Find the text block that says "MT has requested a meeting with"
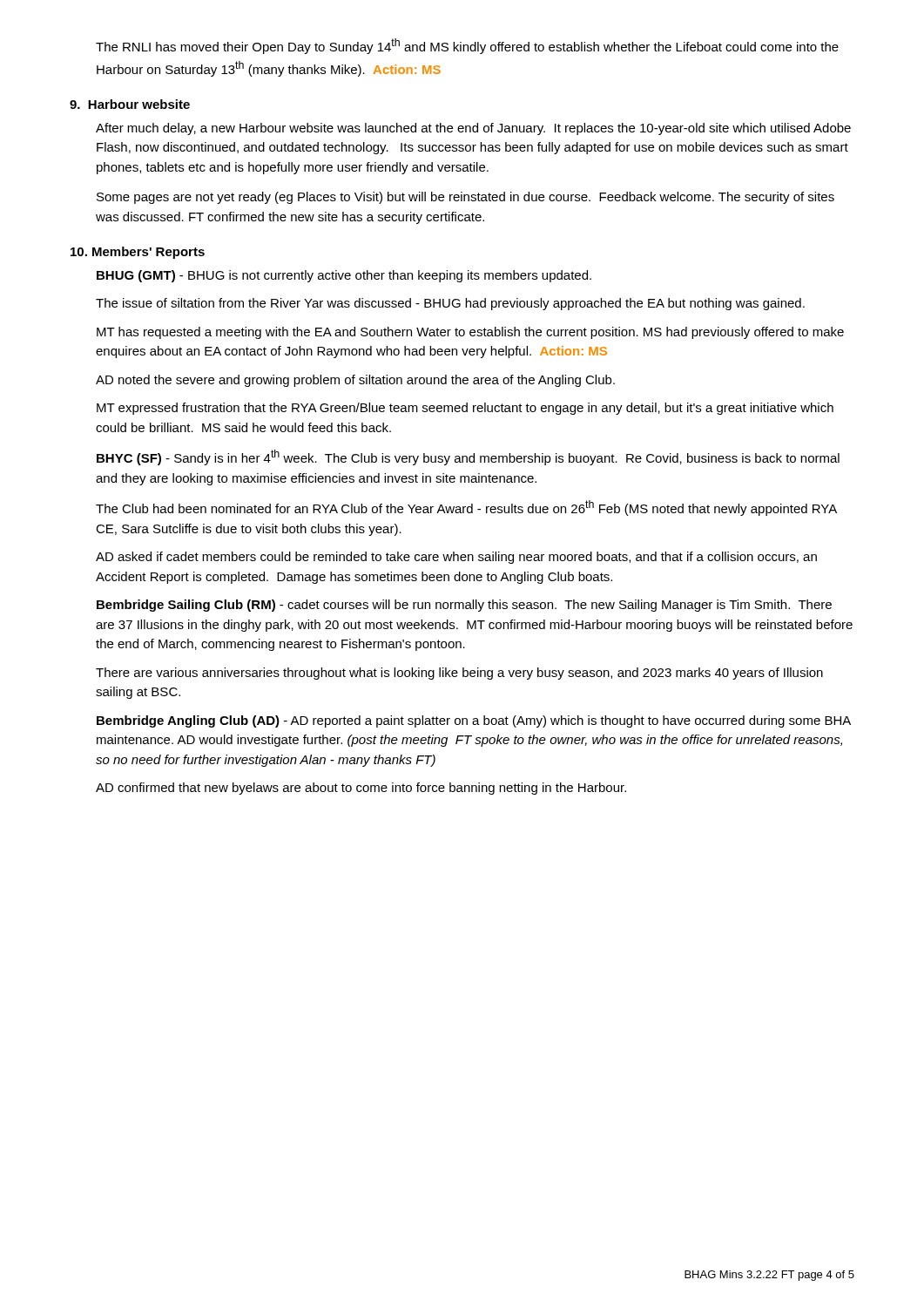Image resolution: width=924 pixels, height=1307 pixels. 475,342
